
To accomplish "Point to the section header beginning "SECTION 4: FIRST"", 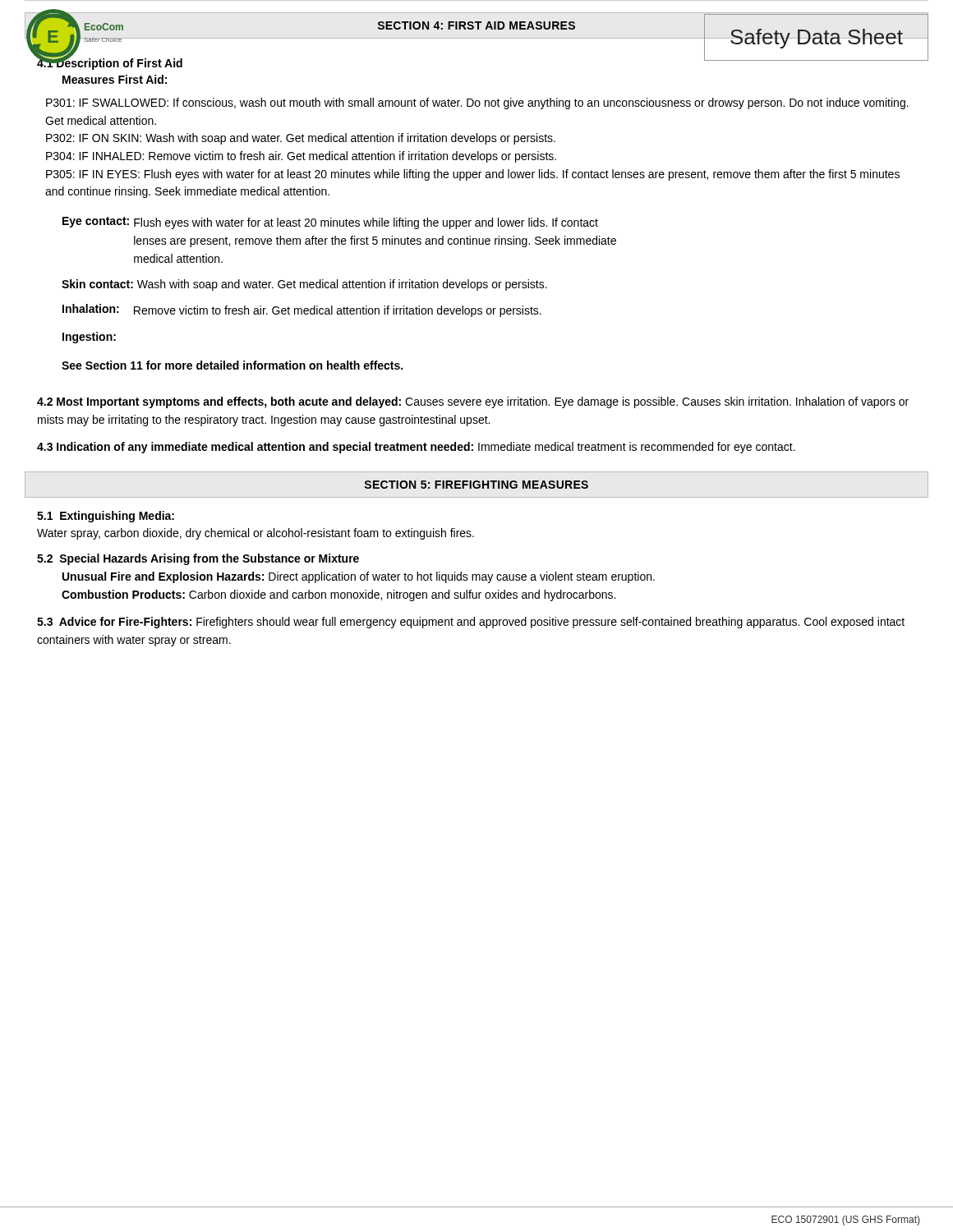I will tap(476, 25).
